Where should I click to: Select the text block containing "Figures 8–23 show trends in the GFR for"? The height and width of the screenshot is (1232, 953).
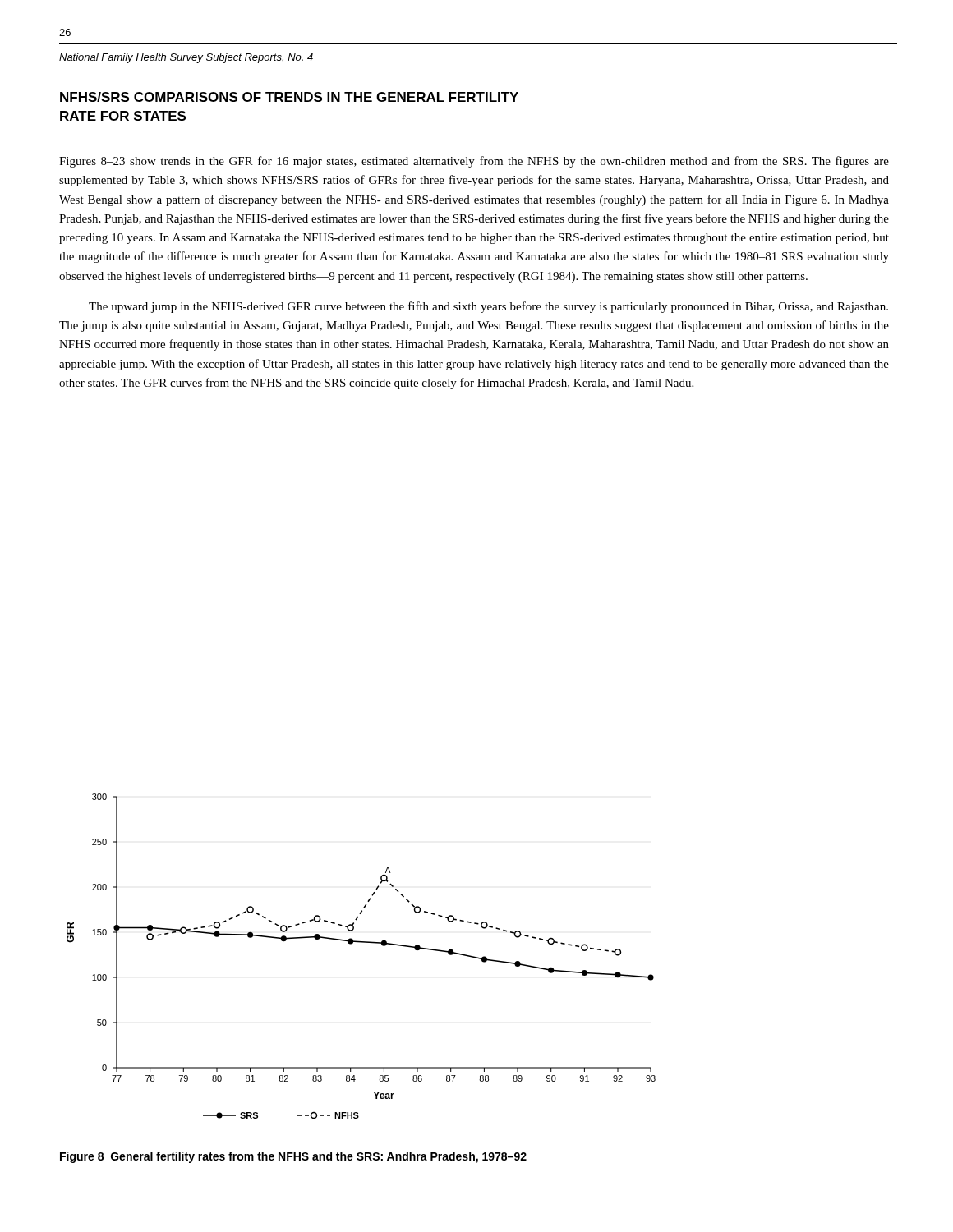(474, 272)
